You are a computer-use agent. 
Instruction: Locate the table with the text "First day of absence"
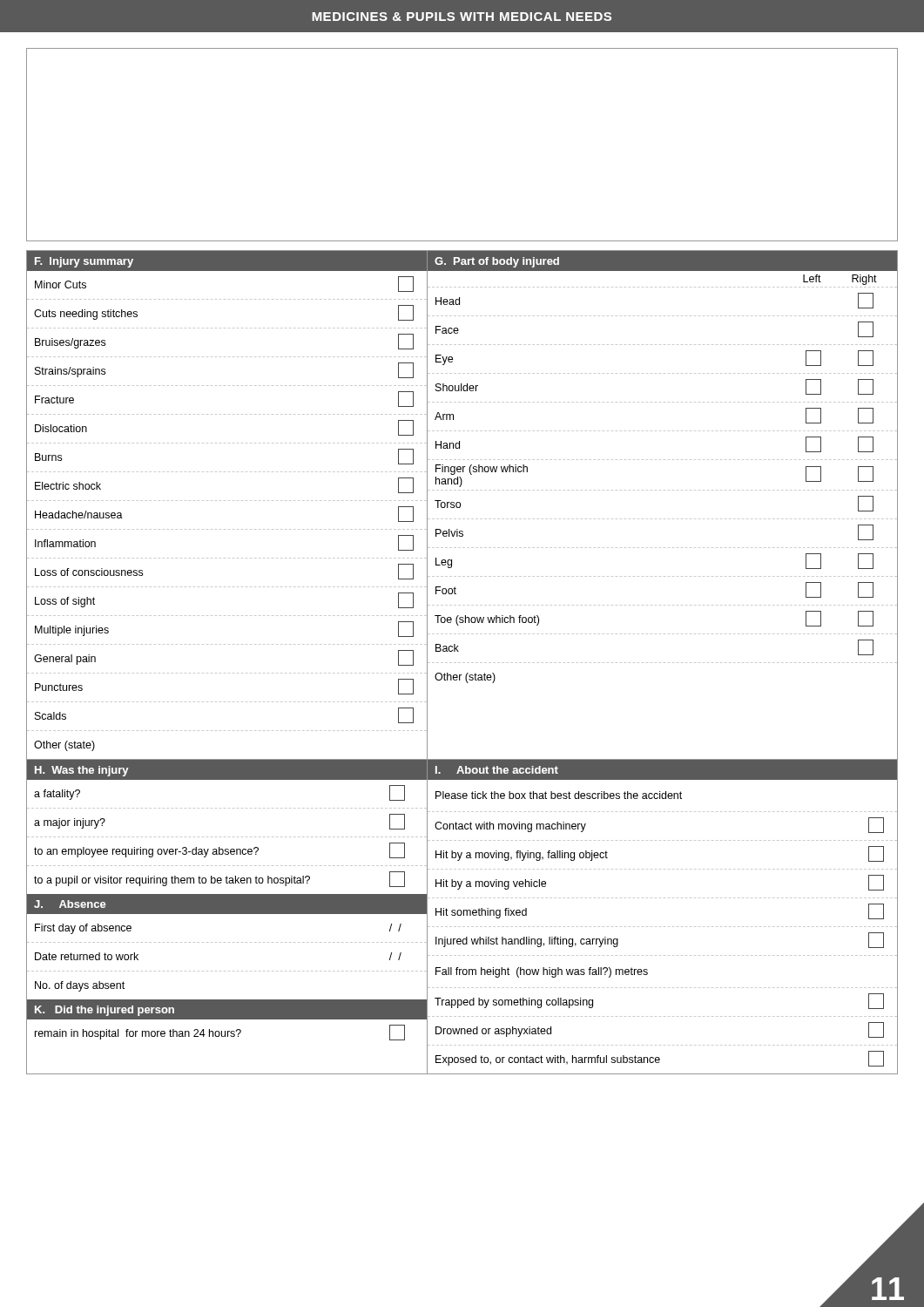pos(227,957)
